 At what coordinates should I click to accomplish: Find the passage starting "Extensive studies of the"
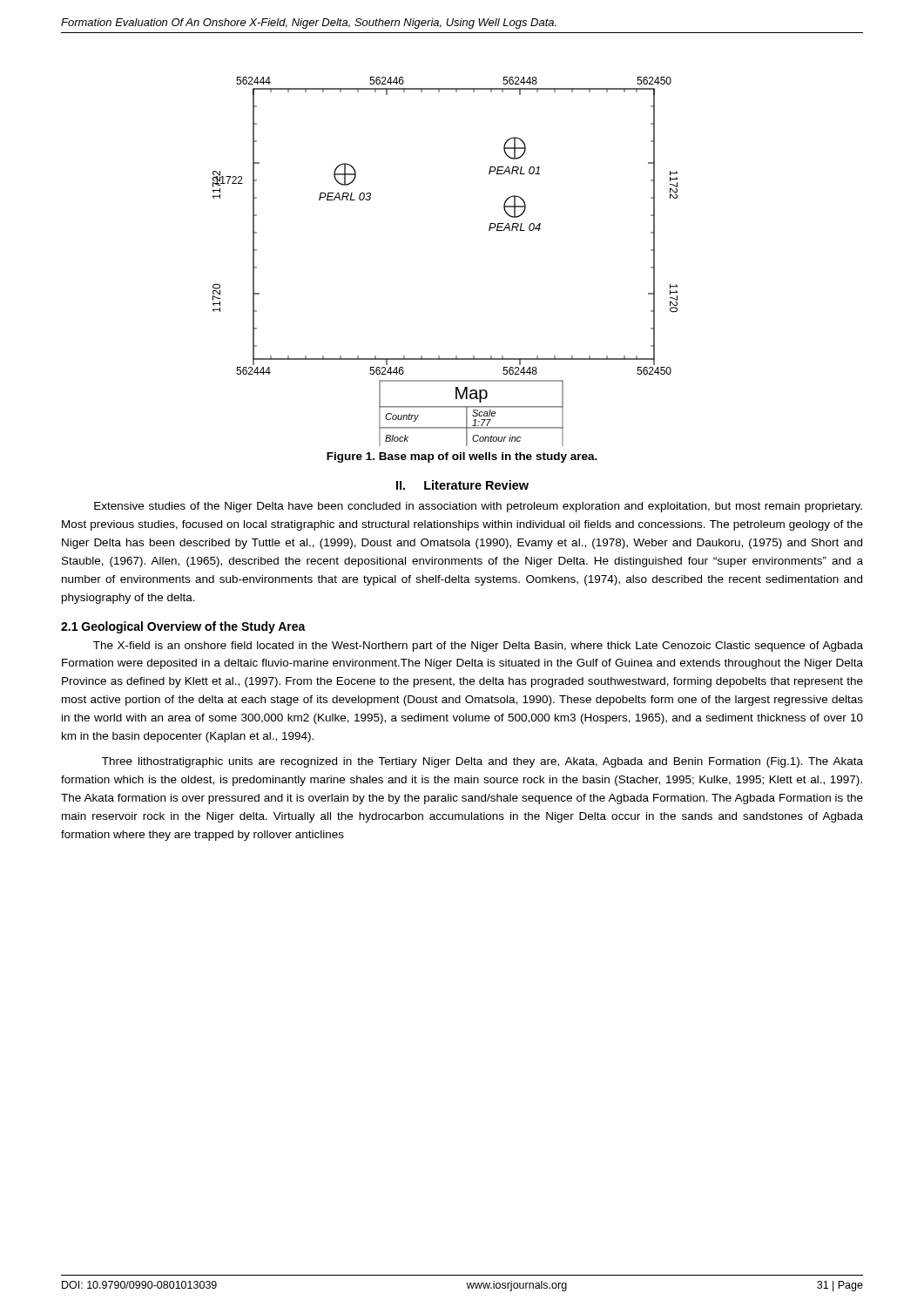pos(462,551)
